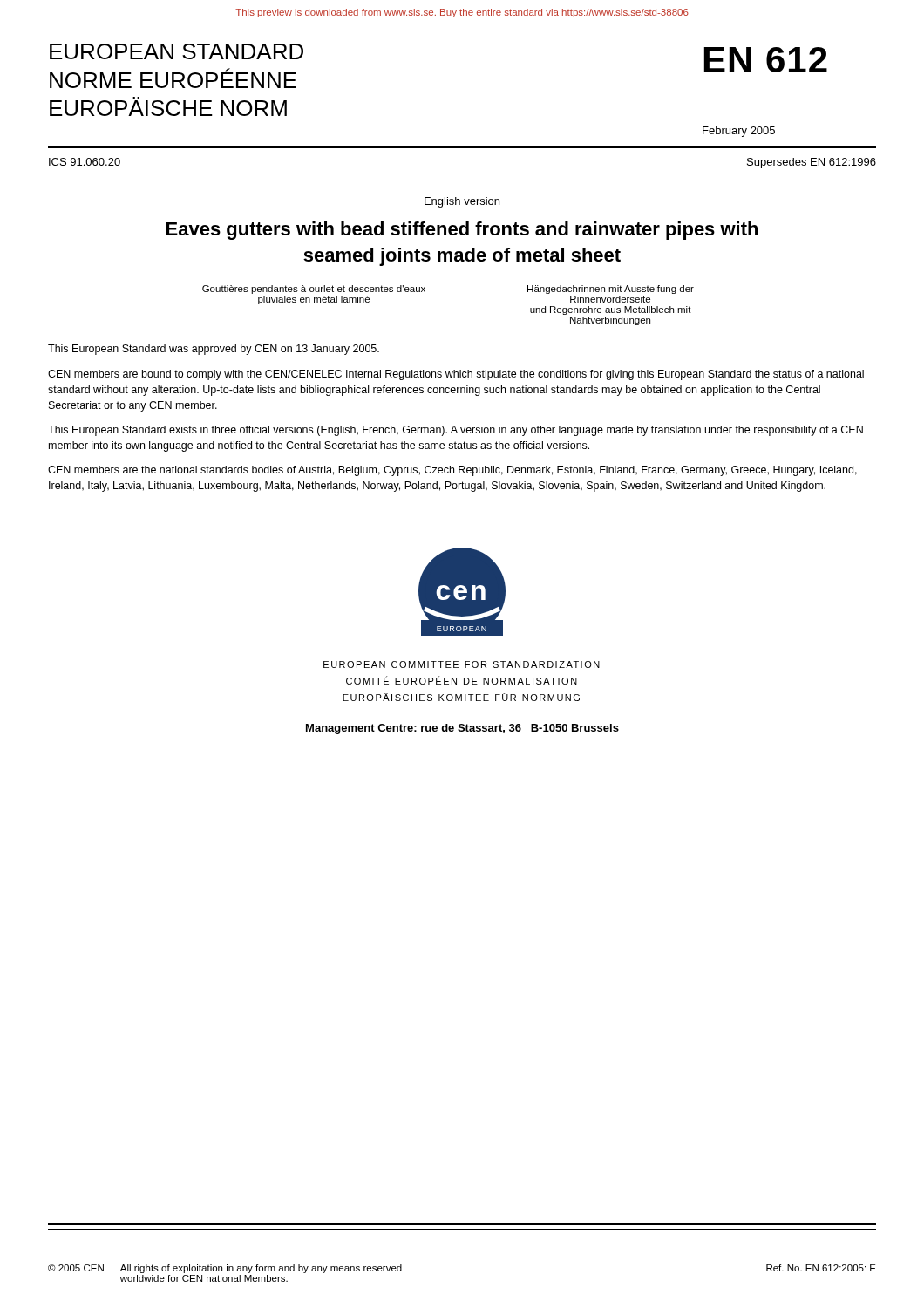Point to "Supersedes EN 612:1996"
924x1308 pixels.
tap(811, 162)
